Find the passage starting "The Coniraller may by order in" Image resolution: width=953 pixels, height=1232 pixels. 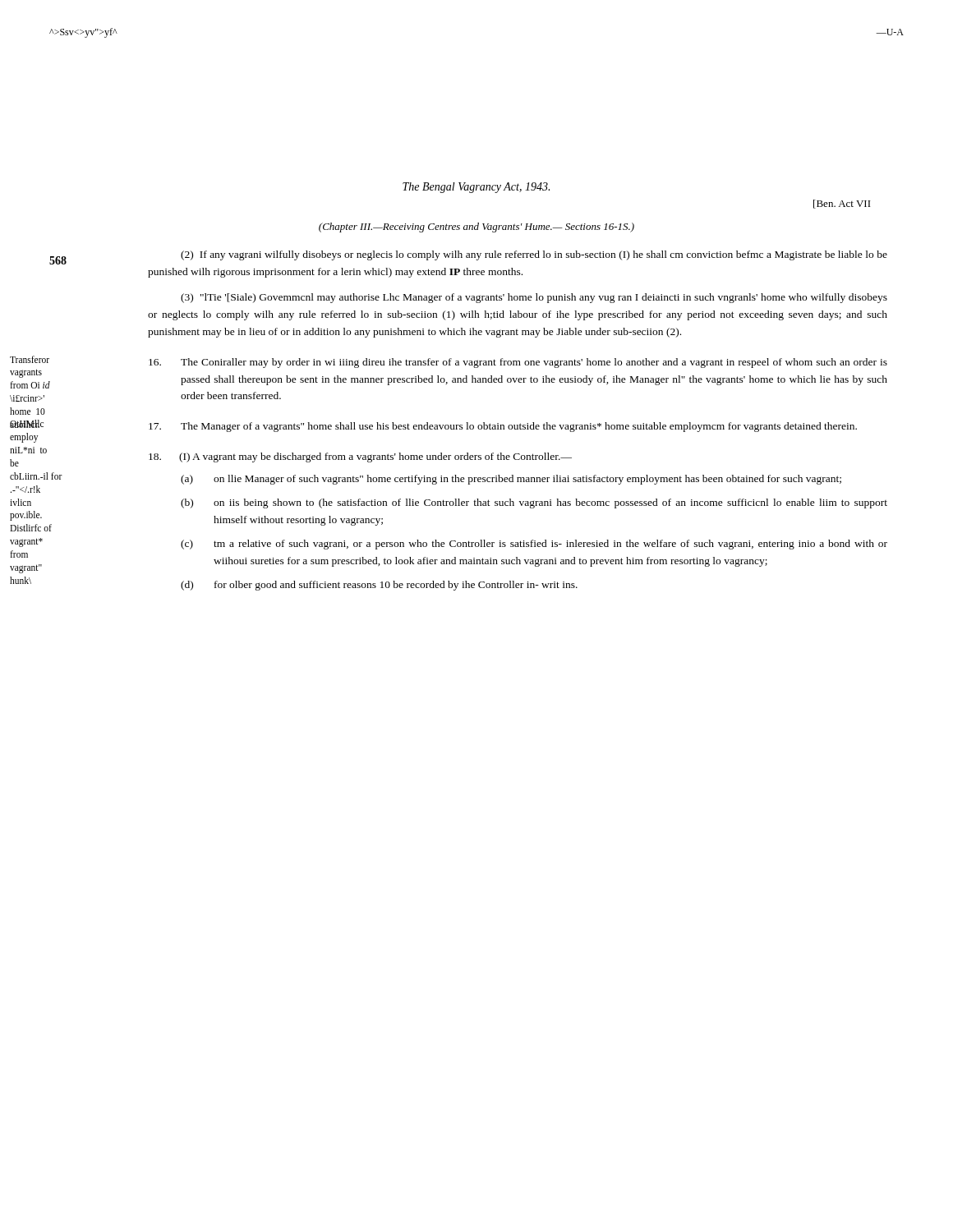click(518, 379)
